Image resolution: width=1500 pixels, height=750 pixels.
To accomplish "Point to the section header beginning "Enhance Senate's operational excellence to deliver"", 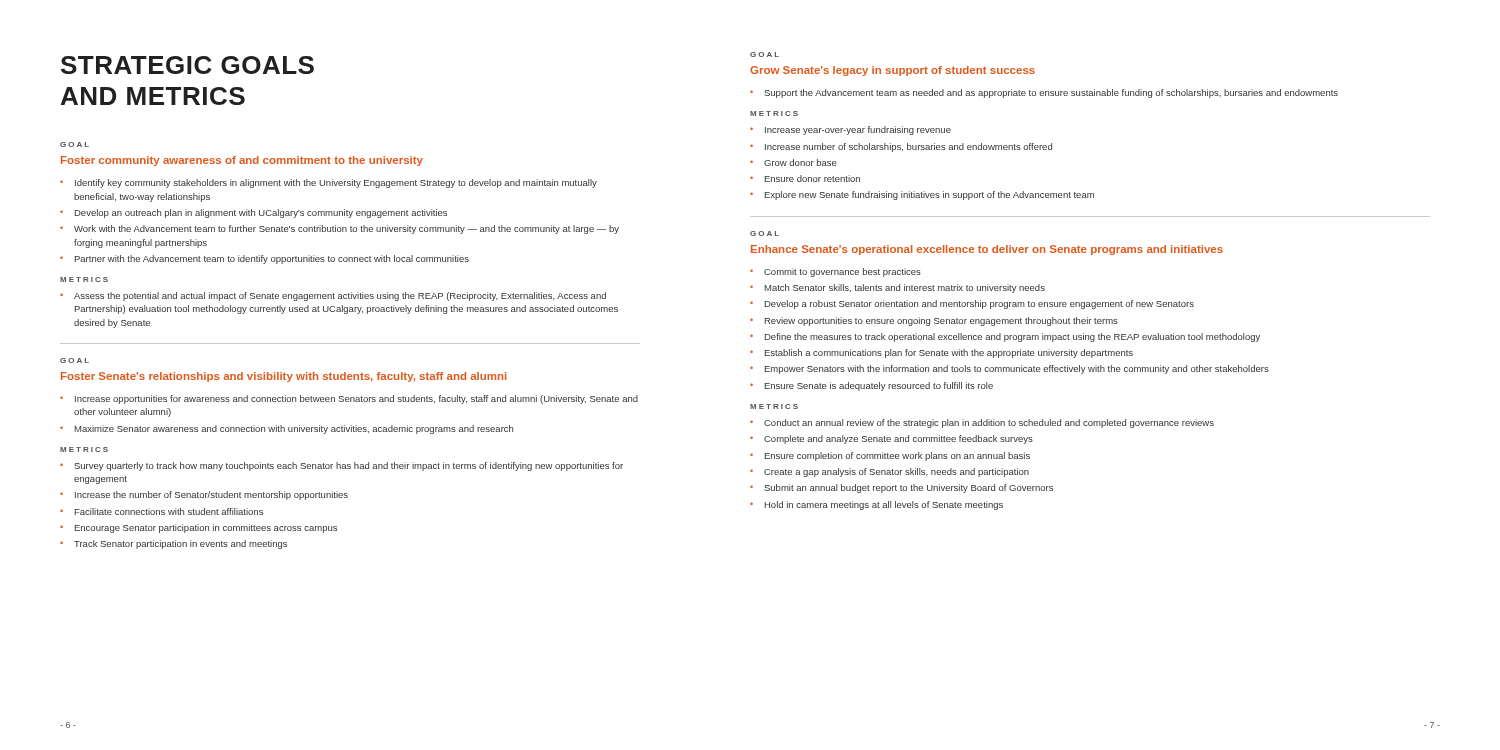I will (x=987, y=249).
